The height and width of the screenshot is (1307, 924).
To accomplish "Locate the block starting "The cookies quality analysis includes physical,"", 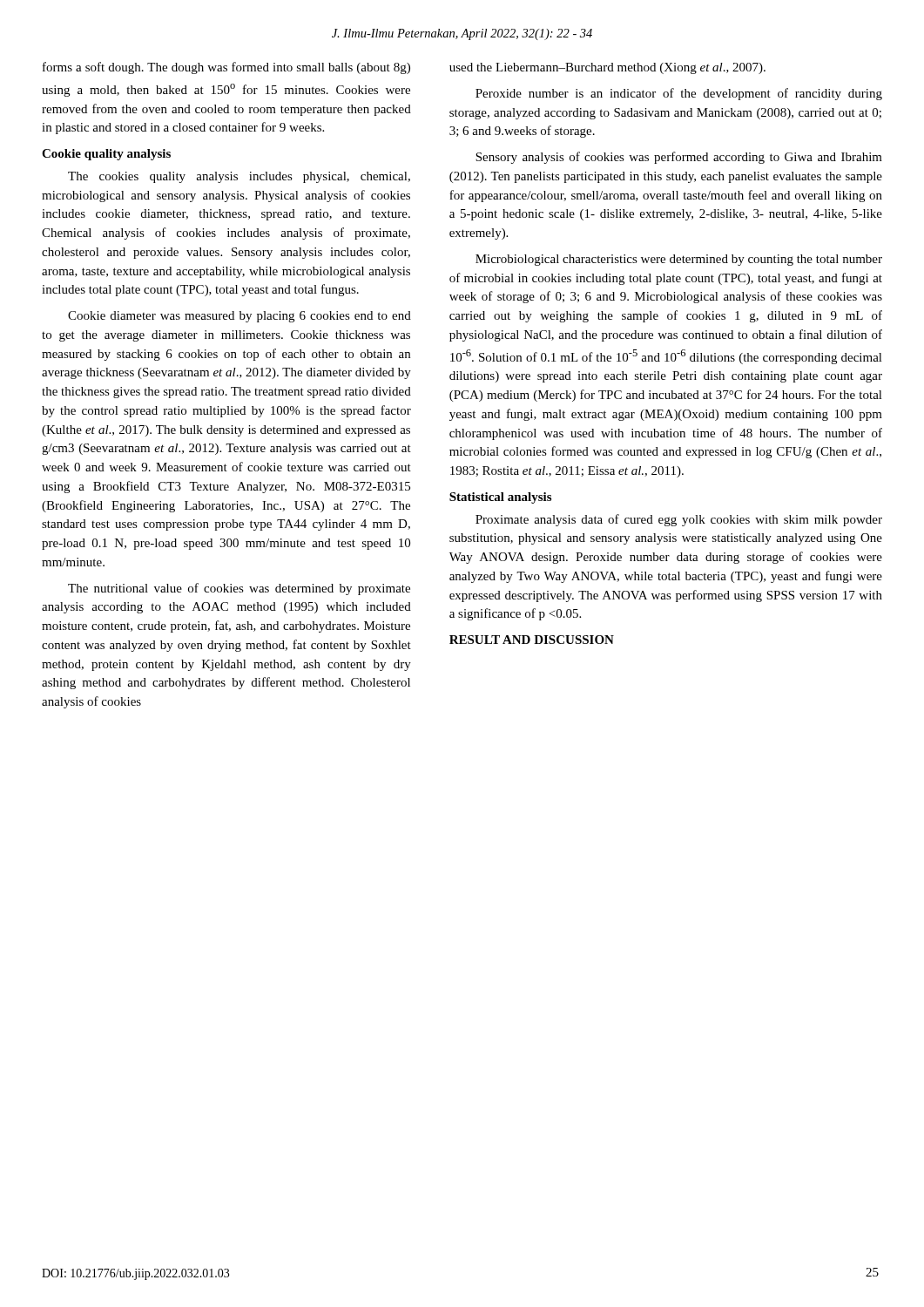I will 226,233.
